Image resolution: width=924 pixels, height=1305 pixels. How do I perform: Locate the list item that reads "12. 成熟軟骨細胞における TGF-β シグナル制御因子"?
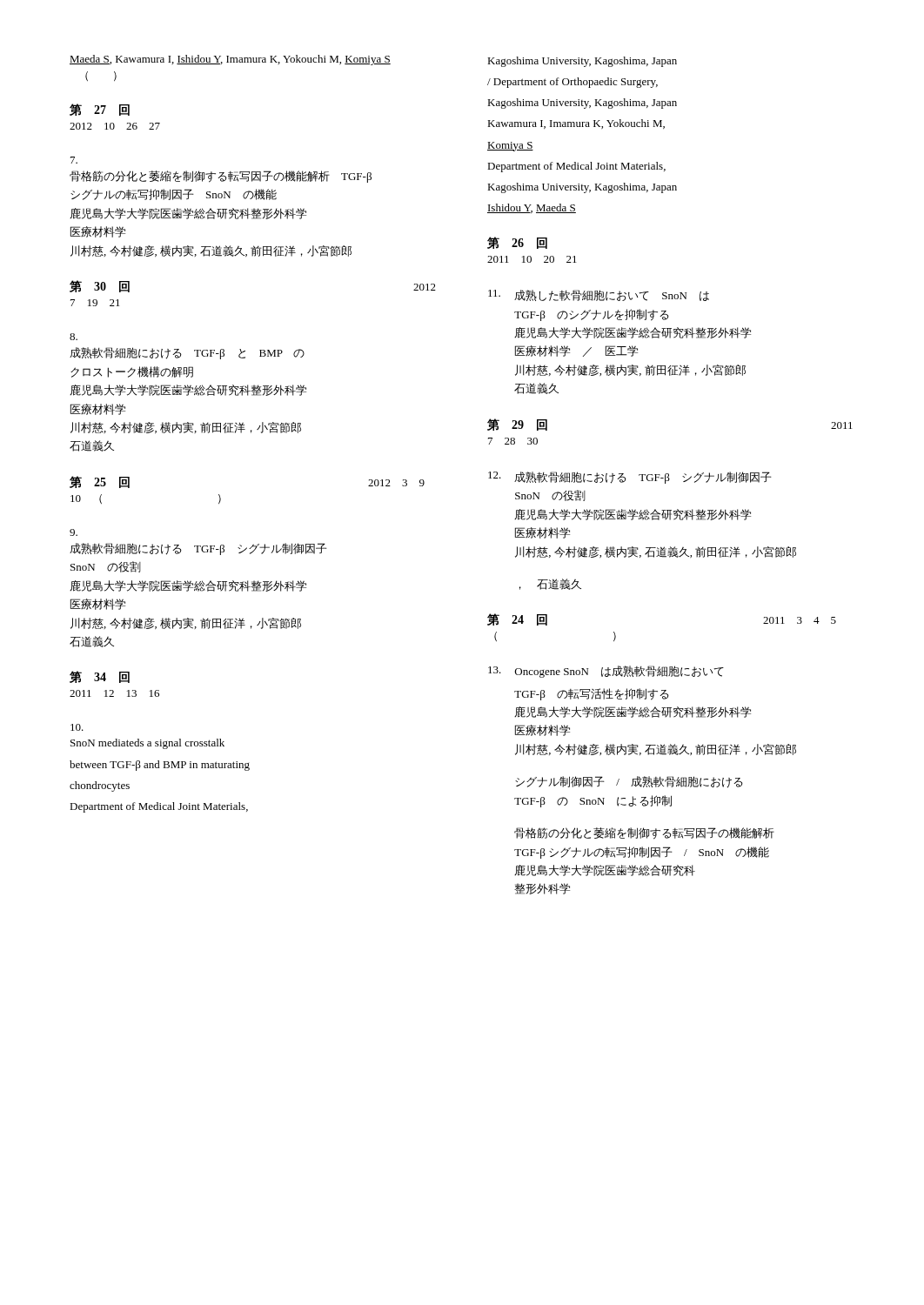(673, 531)
